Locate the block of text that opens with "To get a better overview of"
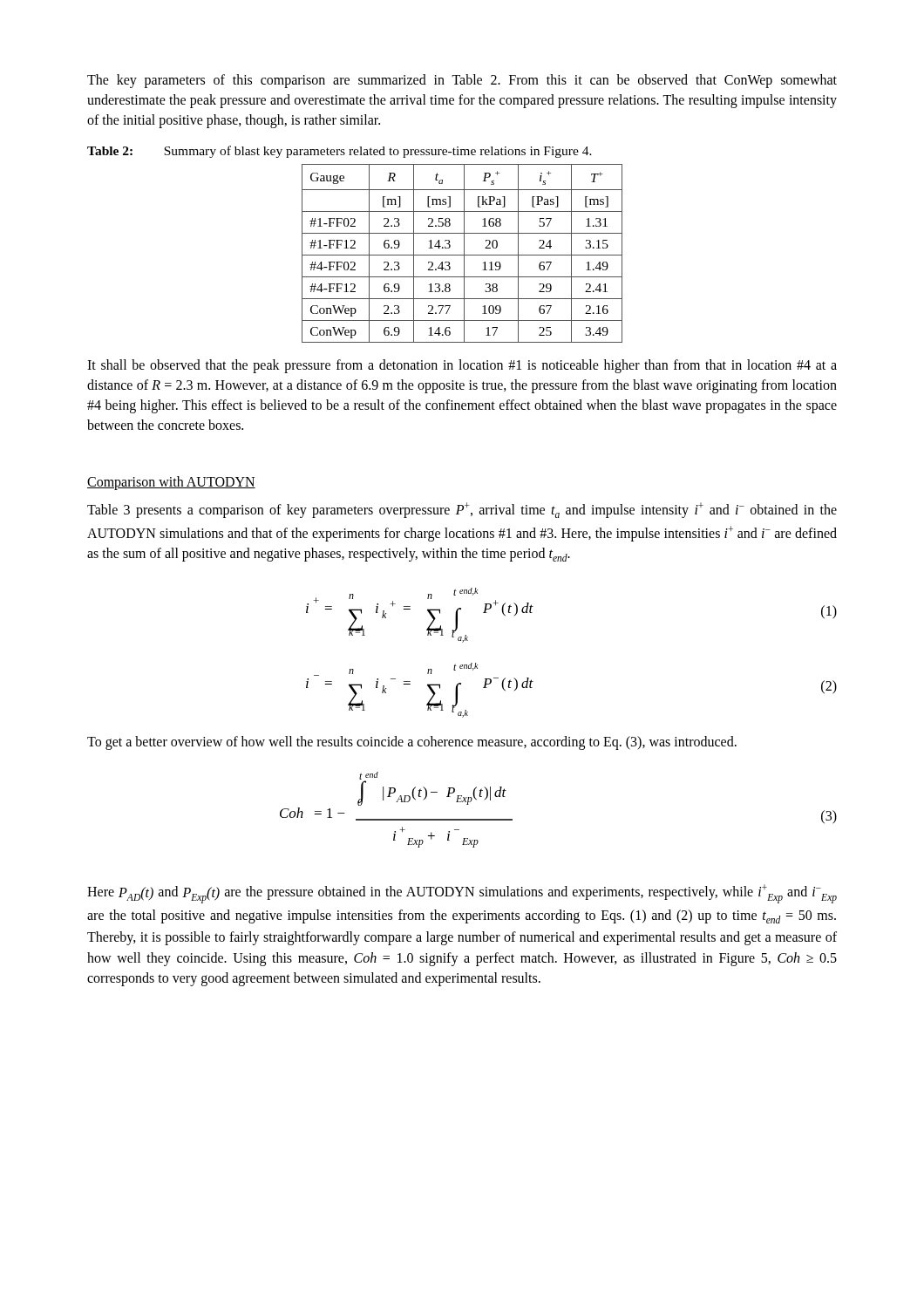Image resolution: width=924 pixels, height=1308 pixels. [x=412, y=742]
